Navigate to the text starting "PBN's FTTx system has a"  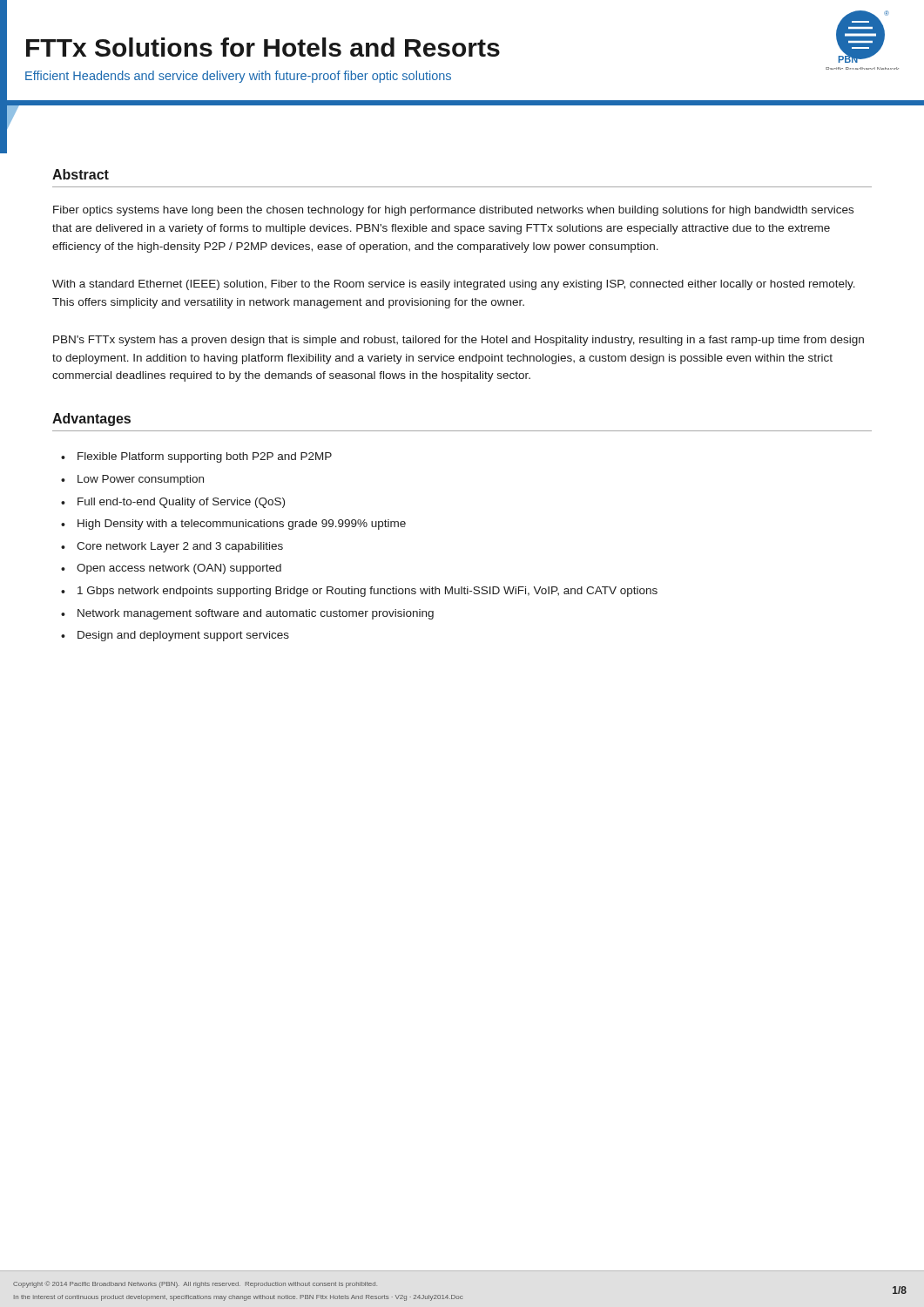point(458,357)
